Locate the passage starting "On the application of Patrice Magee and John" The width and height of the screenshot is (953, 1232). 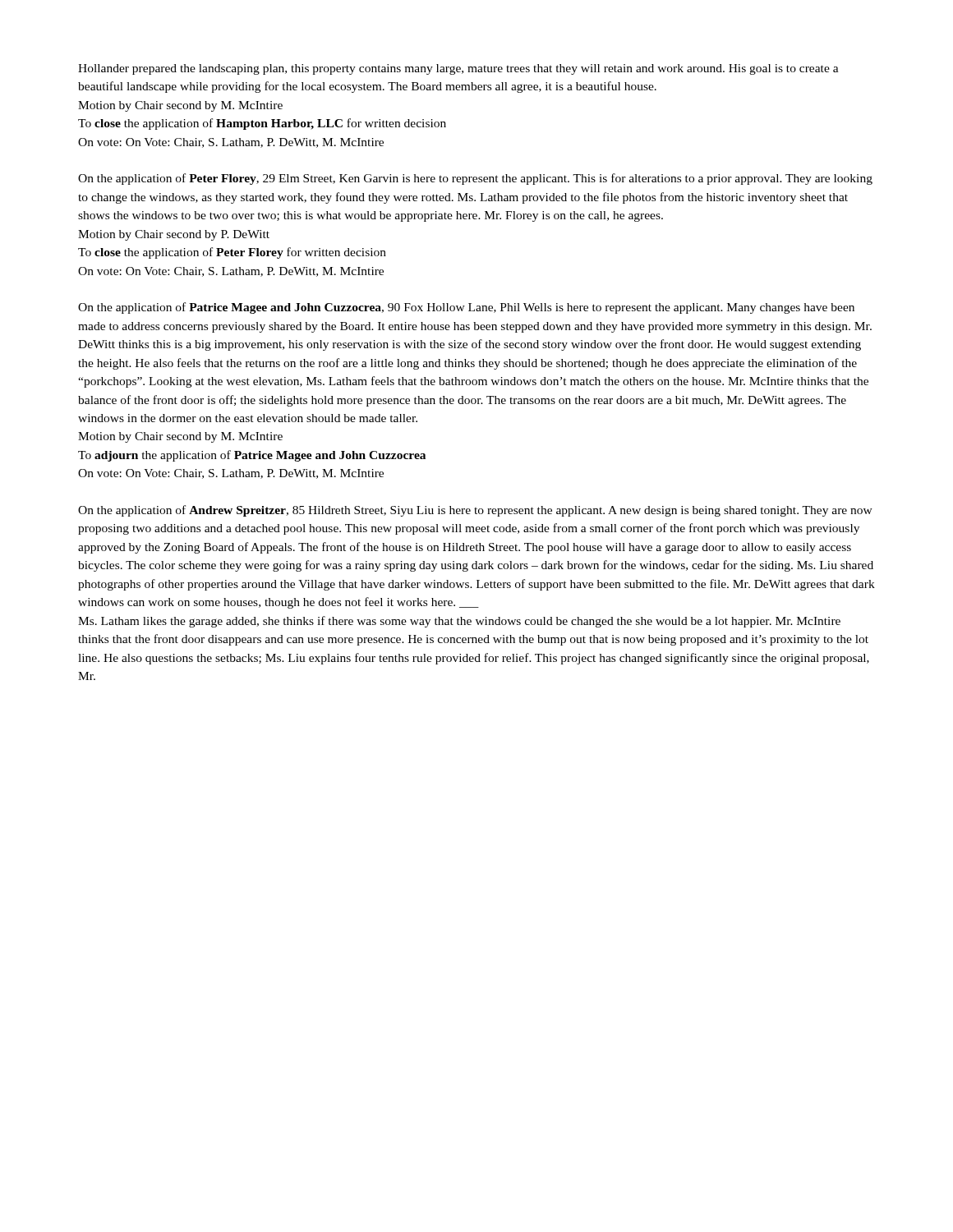coord(476,391)
